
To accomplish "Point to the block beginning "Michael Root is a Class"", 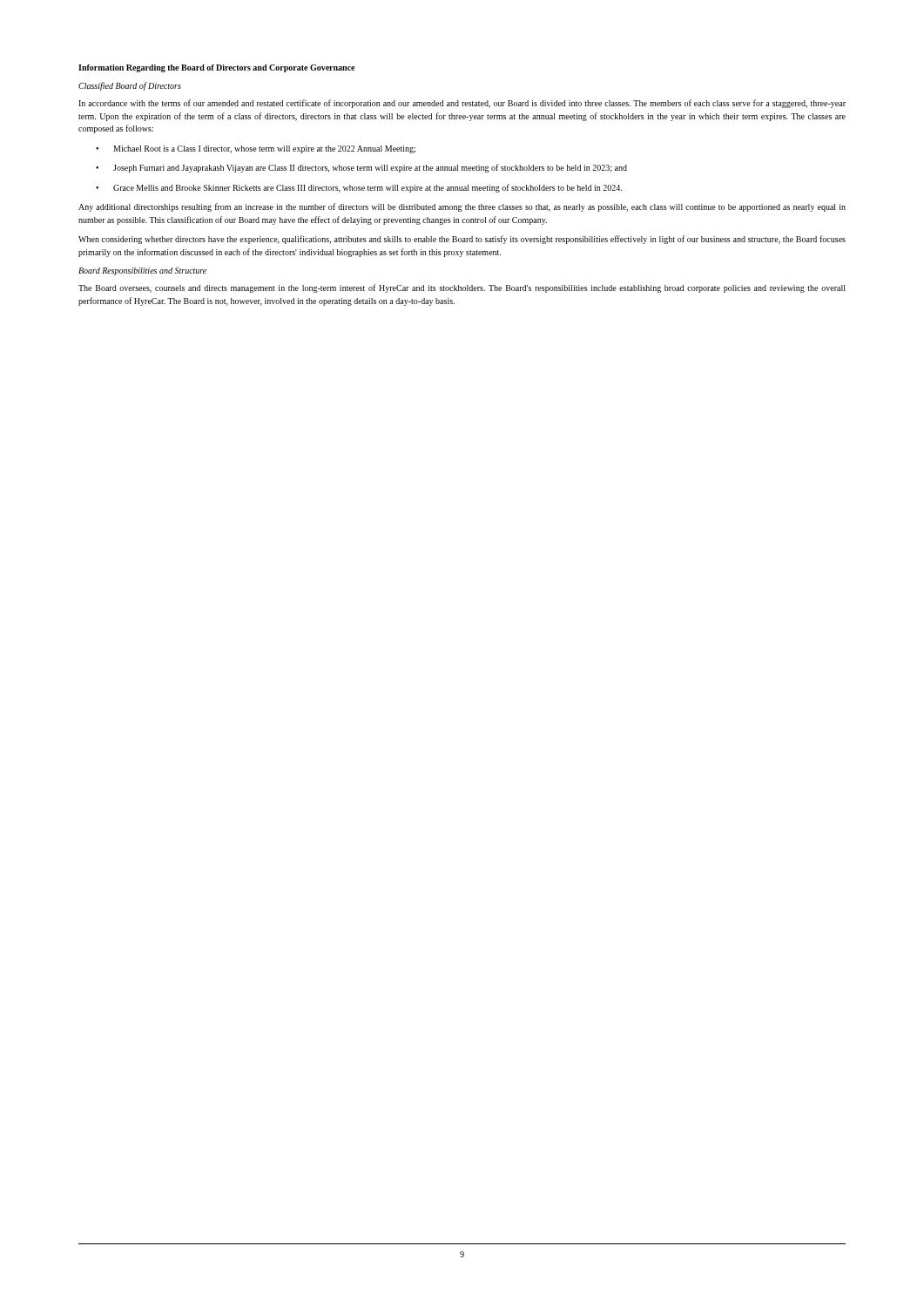I will tap(265, 148).
